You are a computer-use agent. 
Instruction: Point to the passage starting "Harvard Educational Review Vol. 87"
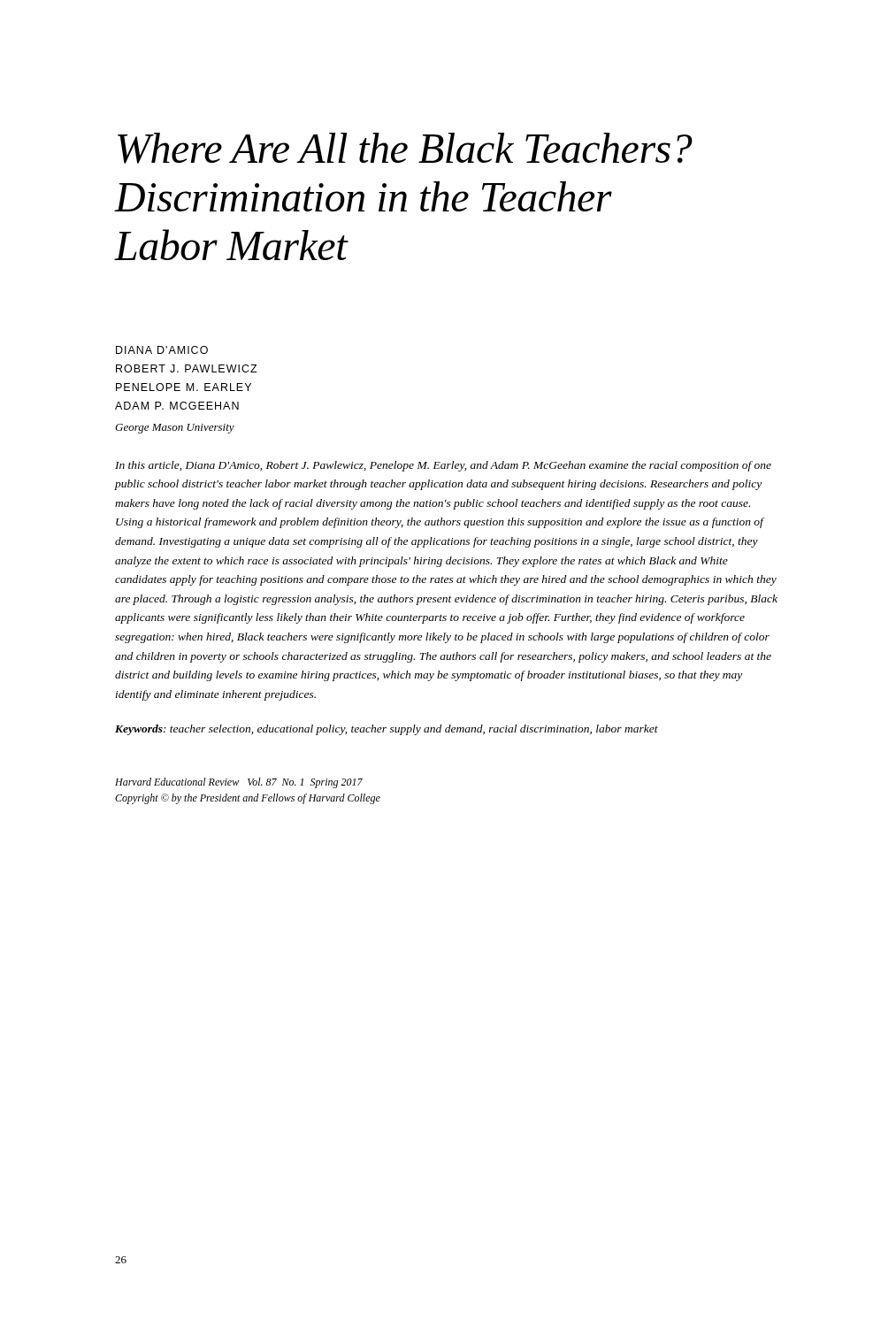239,783
